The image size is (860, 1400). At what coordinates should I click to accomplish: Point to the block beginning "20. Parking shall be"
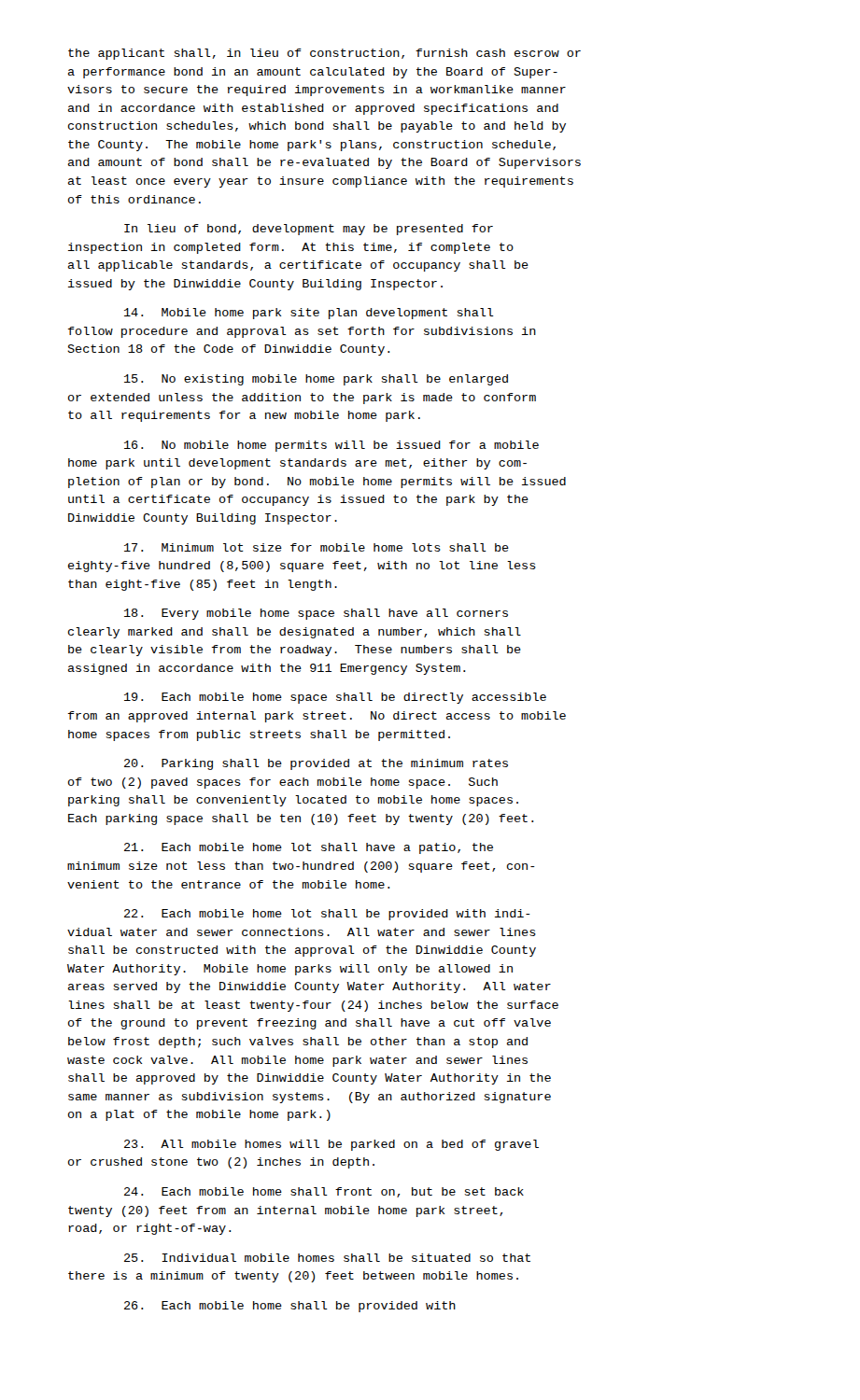tap(430, 792)
